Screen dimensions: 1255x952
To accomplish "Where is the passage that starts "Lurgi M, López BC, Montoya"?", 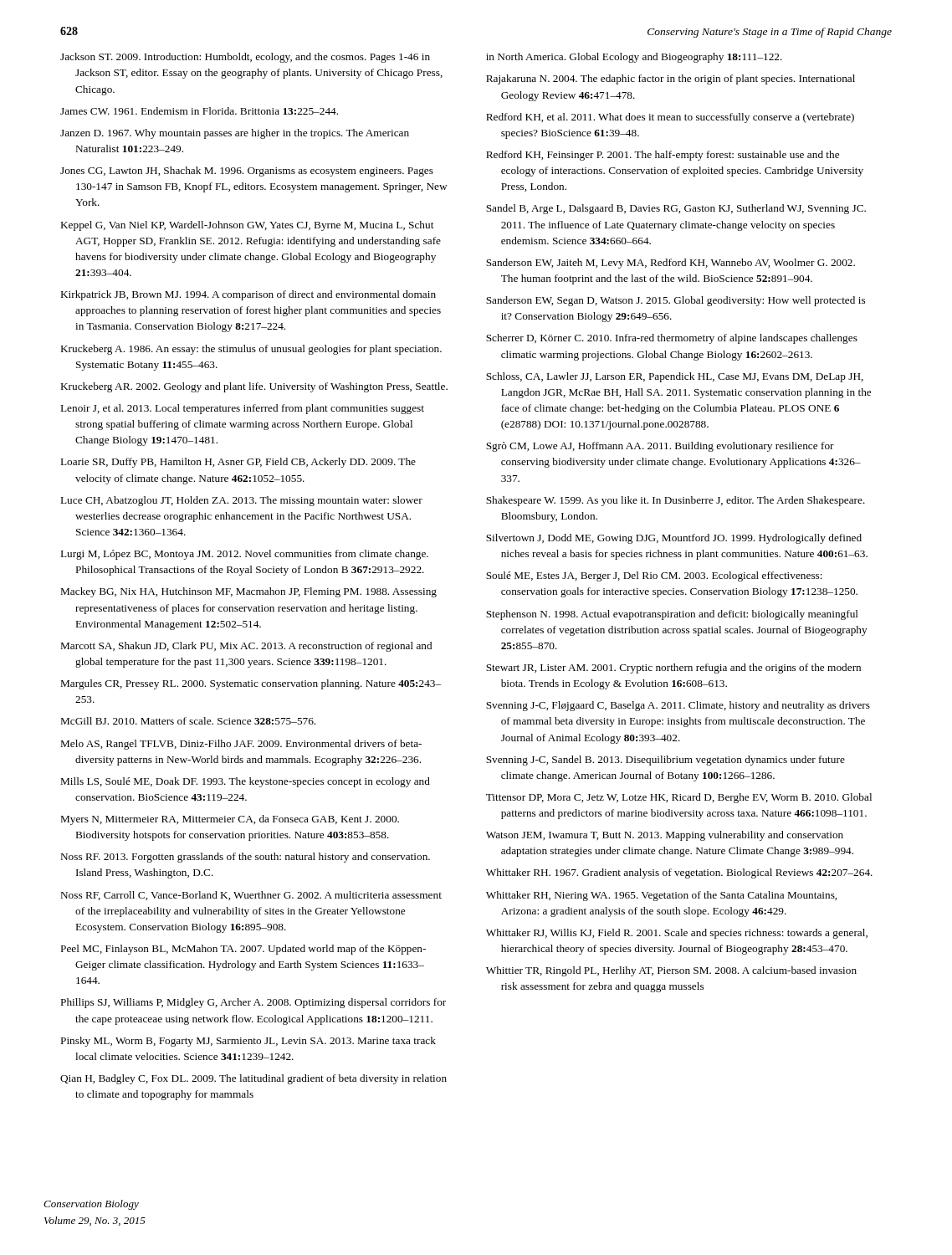I will [245, 562].
